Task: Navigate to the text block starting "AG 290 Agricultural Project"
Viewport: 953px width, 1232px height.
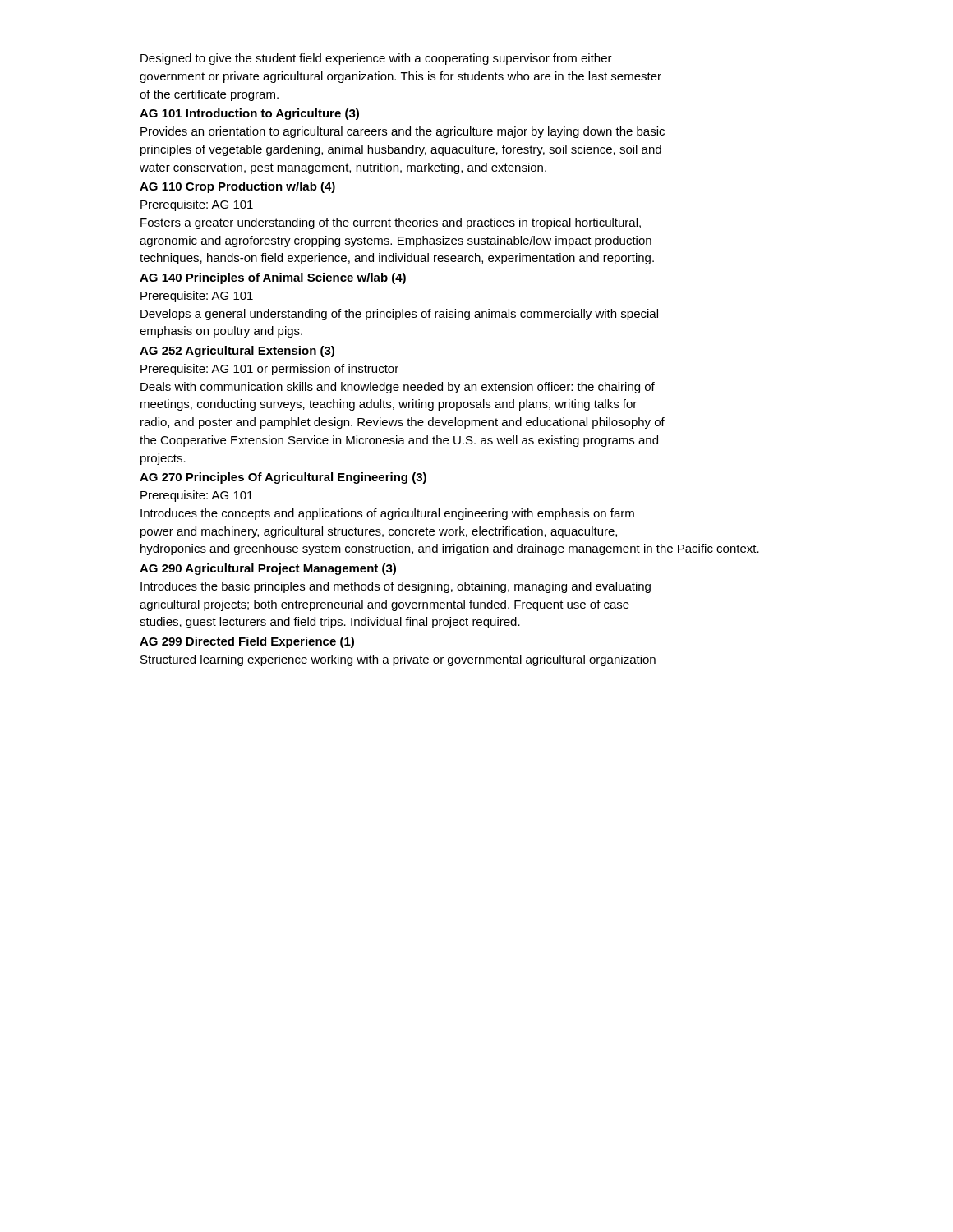Action: (x=268, y=568)
